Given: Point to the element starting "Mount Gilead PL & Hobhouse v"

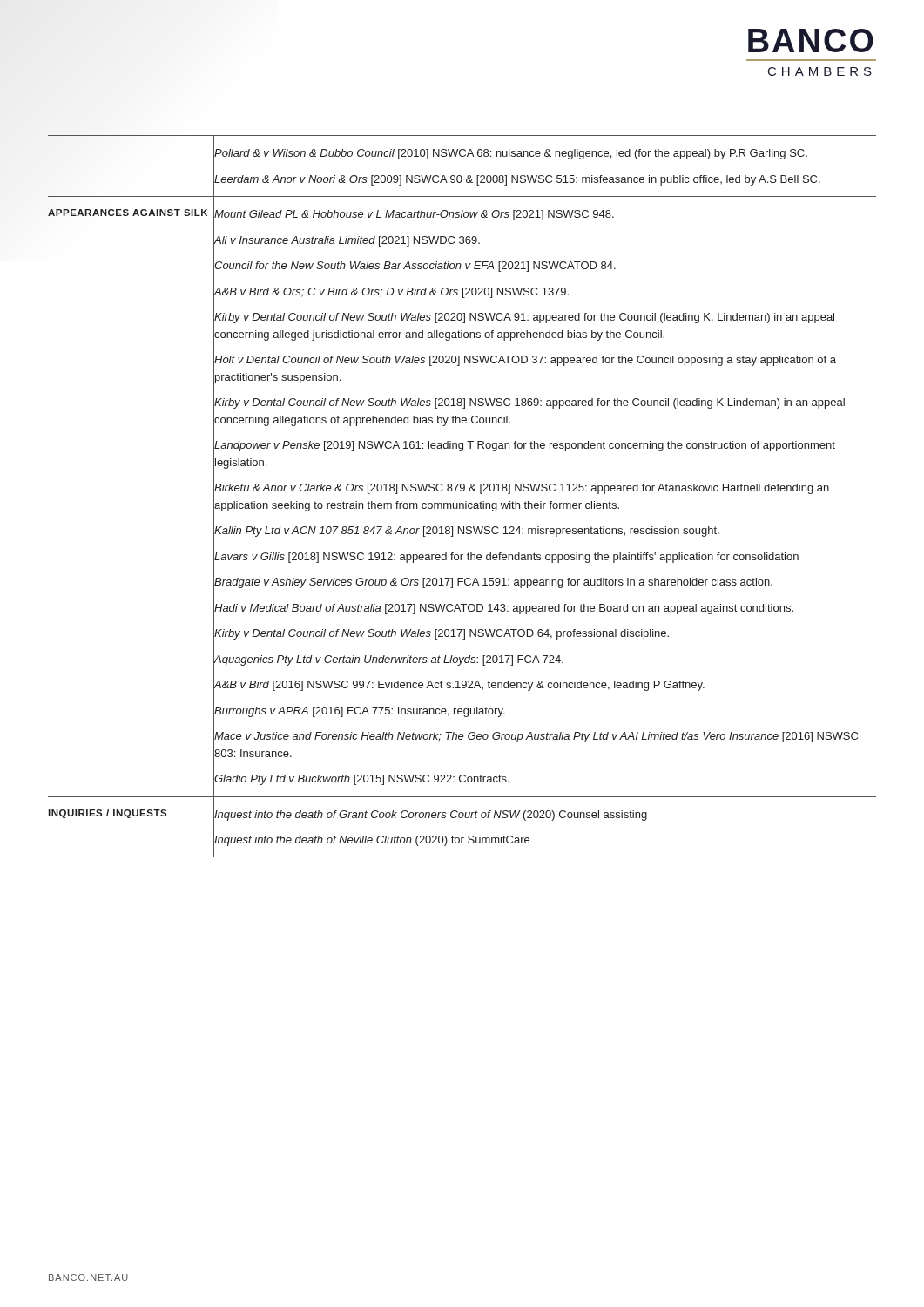Looking at the screenshot, I should (414, 214).
